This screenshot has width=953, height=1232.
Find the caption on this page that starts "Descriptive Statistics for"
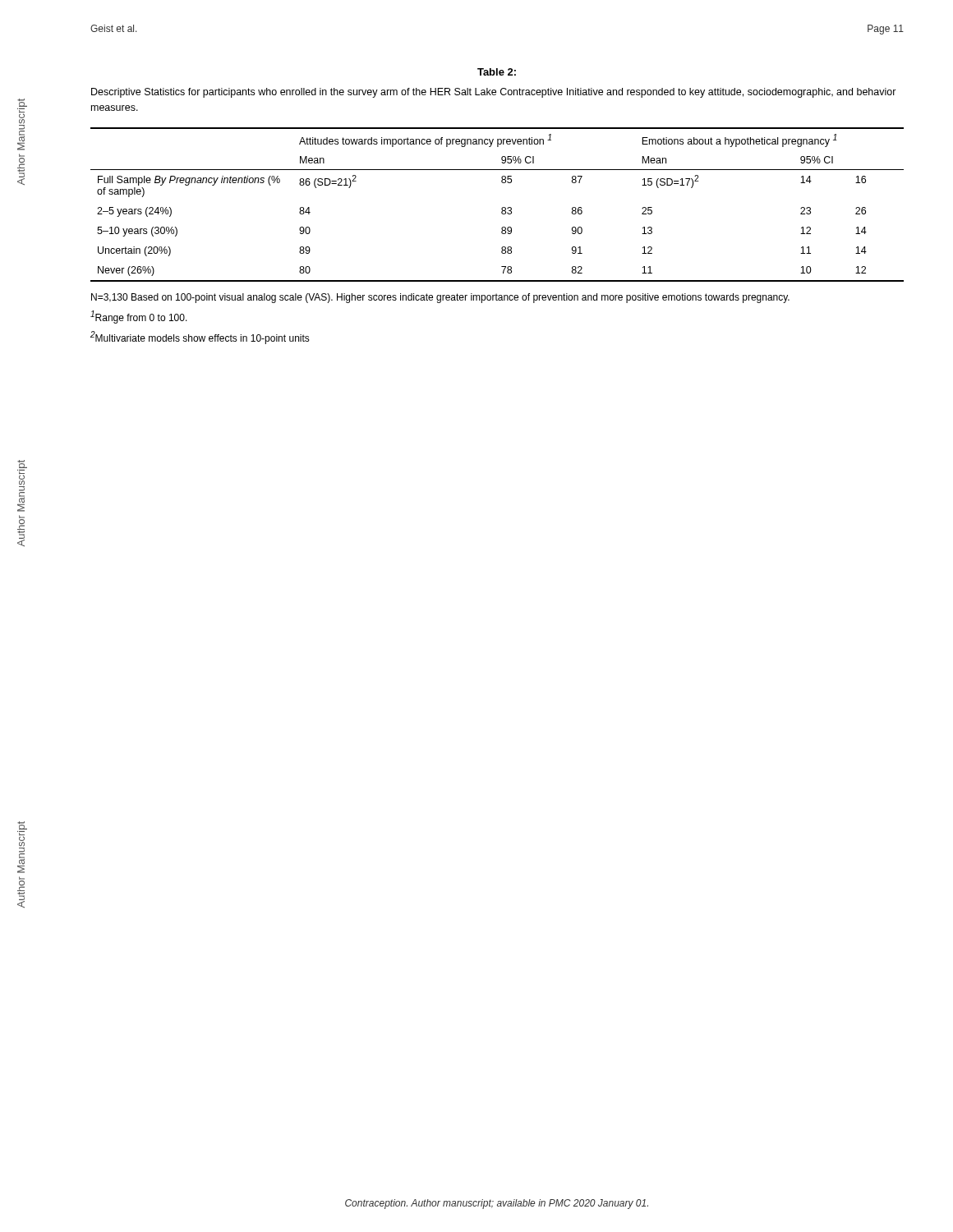[x=493, y=100]
